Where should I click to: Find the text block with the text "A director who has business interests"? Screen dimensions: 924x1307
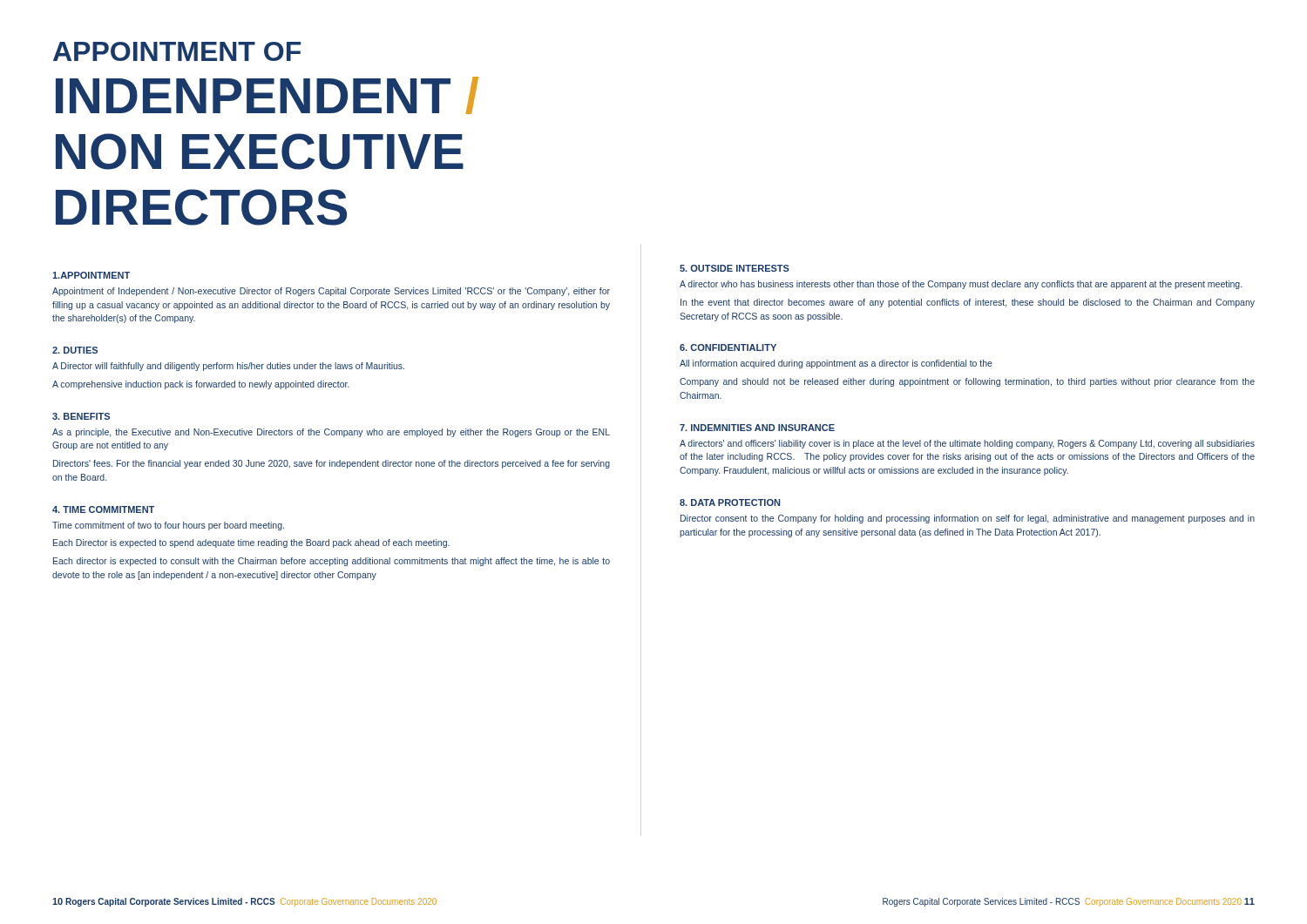click(961, 284)
